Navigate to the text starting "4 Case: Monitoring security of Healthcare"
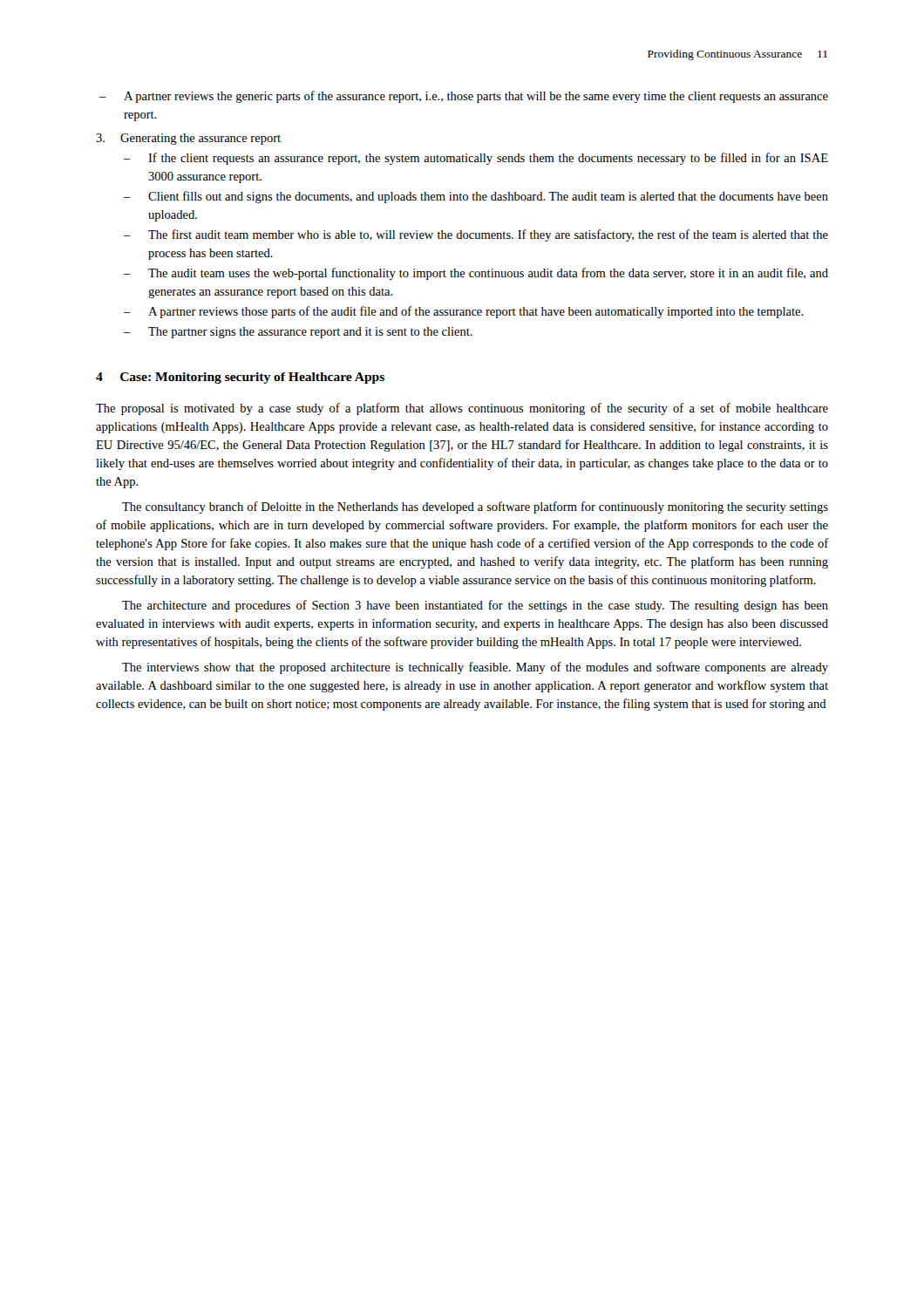924x1308 pixels. (240, 378)
